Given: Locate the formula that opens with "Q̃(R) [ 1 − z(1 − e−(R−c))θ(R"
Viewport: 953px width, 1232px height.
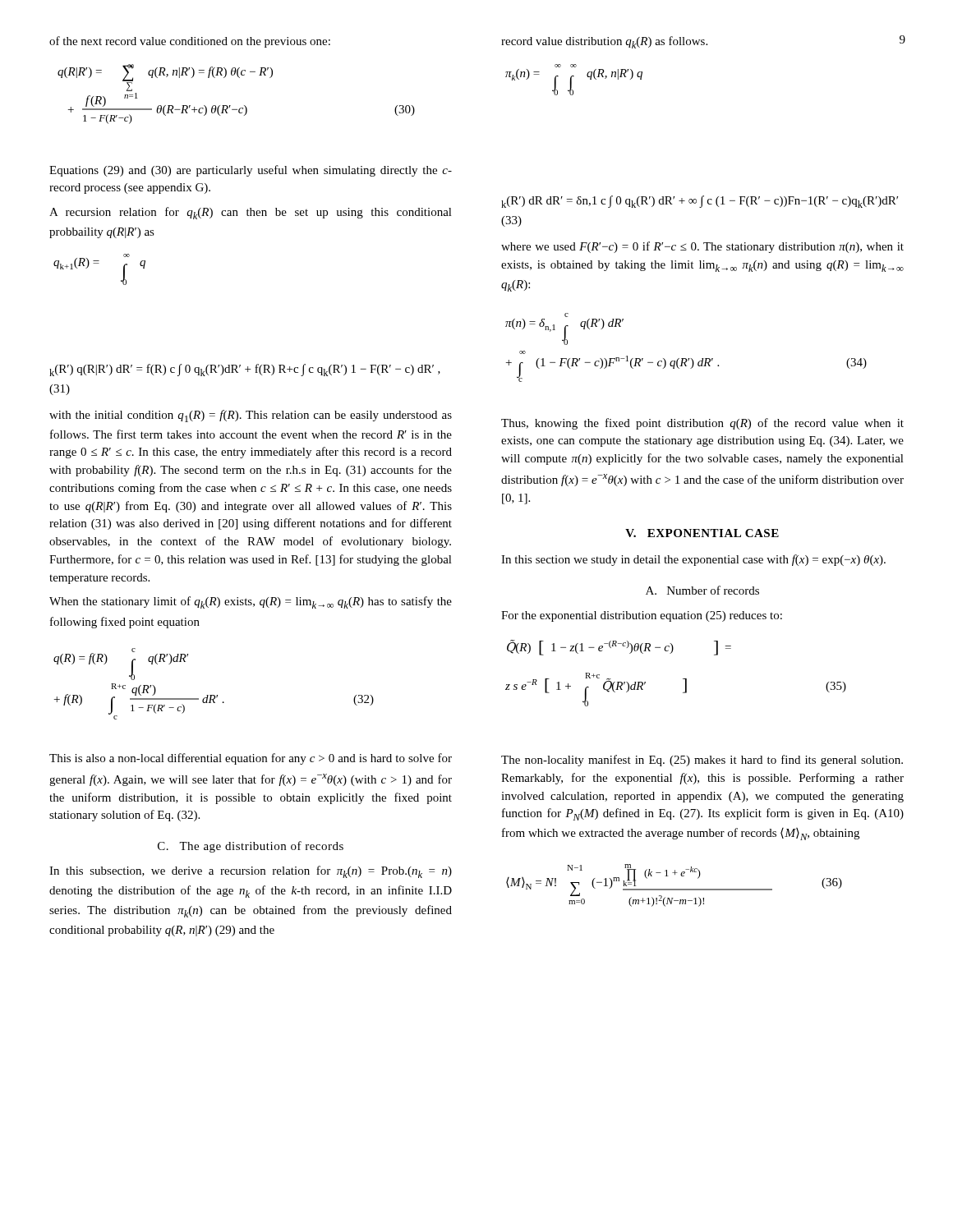Looking at the screenshot, I should pyautogui.click(x=694, y=684).
